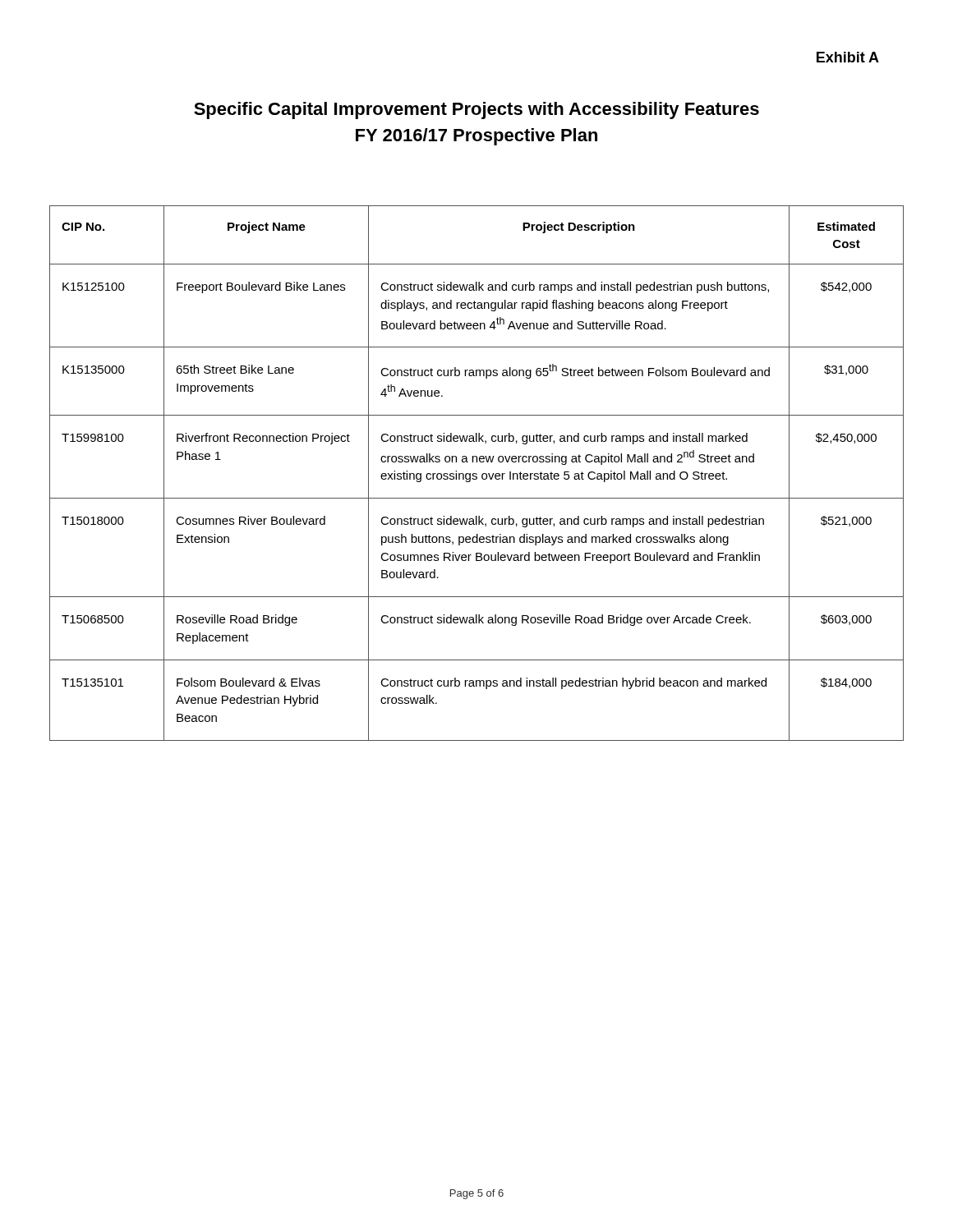Find the title with the text "Specific Capital Improvement Projects"

476,122
